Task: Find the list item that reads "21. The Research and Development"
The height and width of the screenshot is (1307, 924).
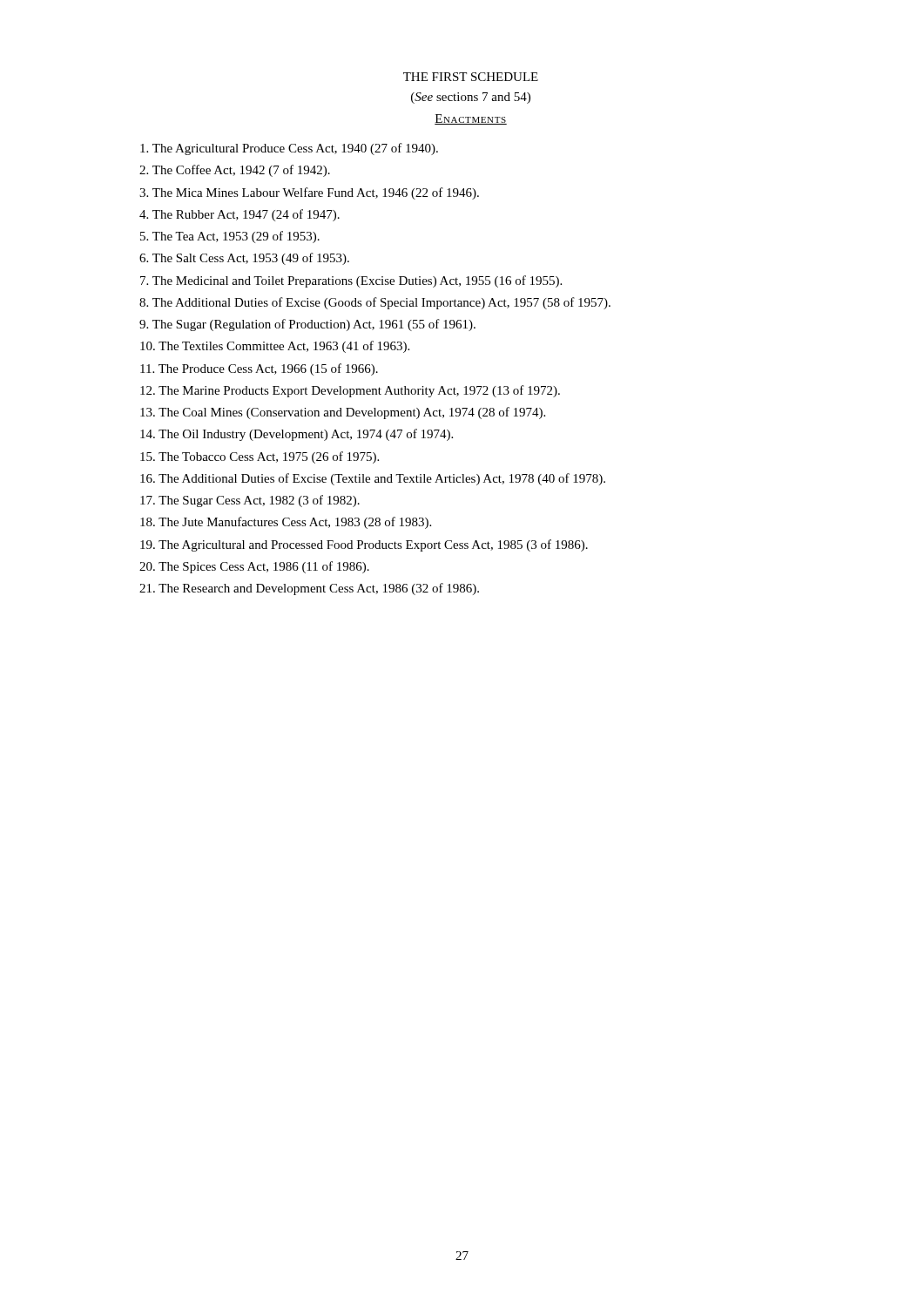Action: (310, 588)
